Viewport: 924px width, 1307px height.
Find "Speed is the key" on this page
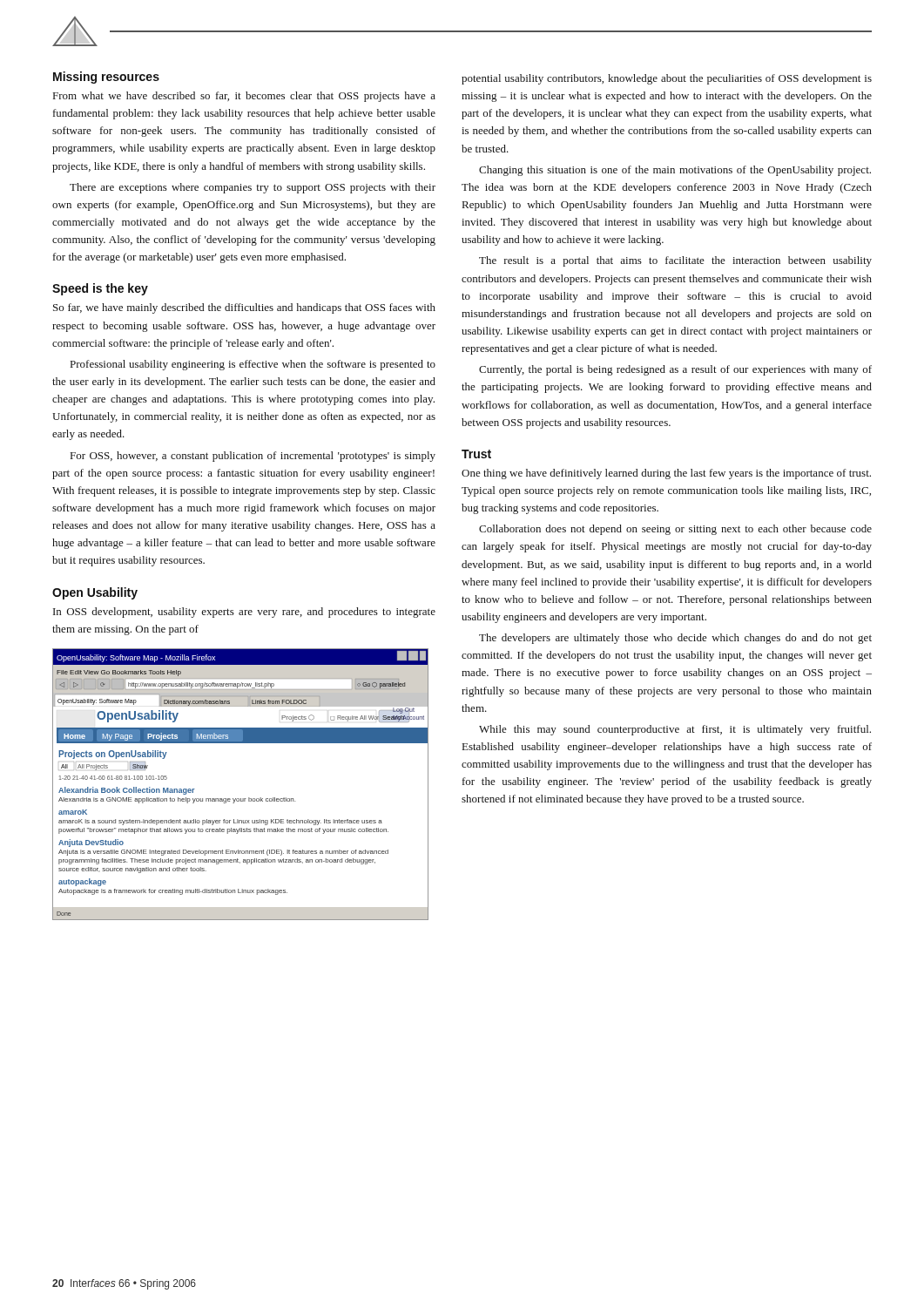coord(100,289)
